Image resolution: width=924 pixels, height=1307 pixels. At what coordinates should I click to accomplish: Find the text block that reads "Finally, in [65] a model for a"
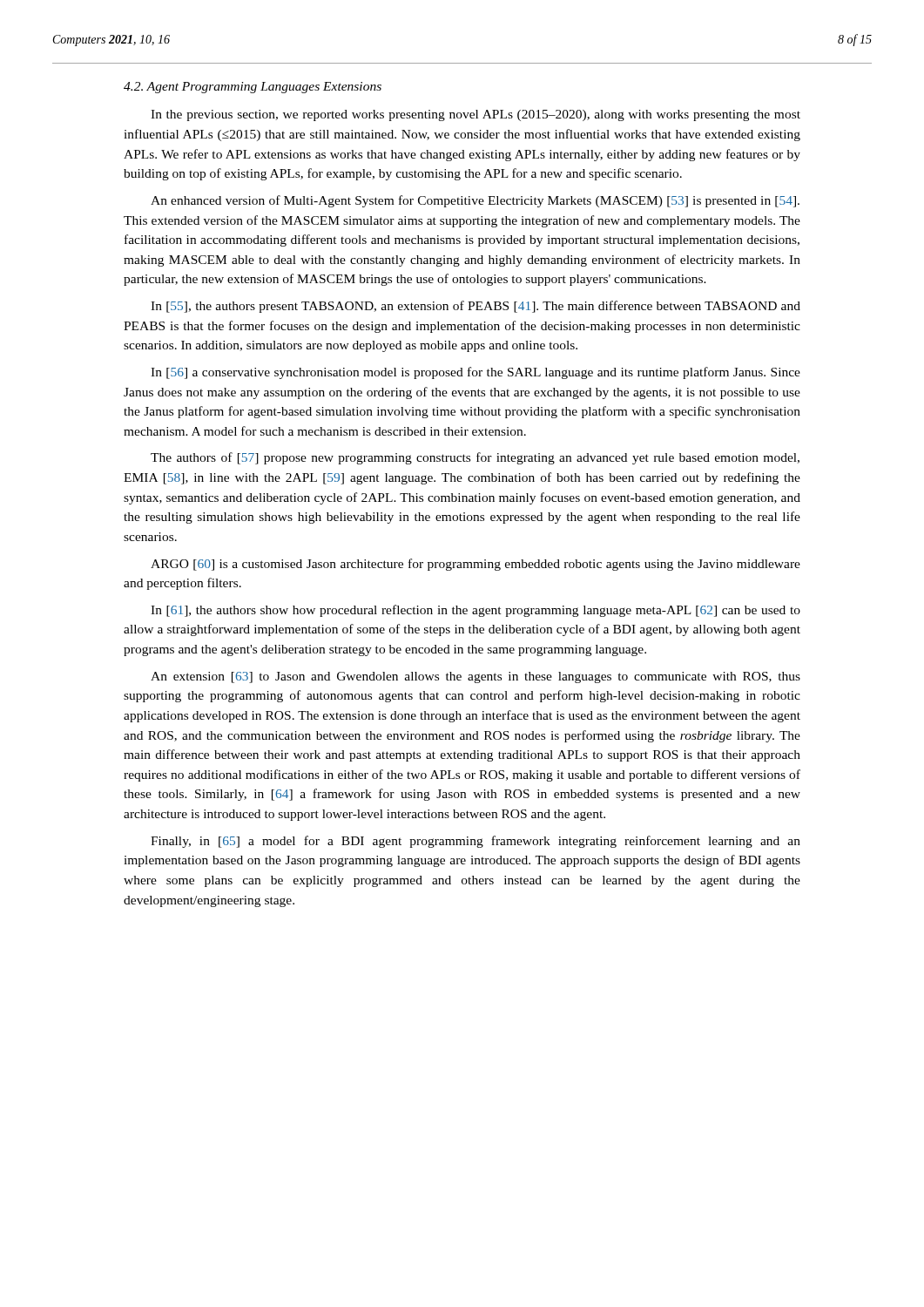point(462,870)
